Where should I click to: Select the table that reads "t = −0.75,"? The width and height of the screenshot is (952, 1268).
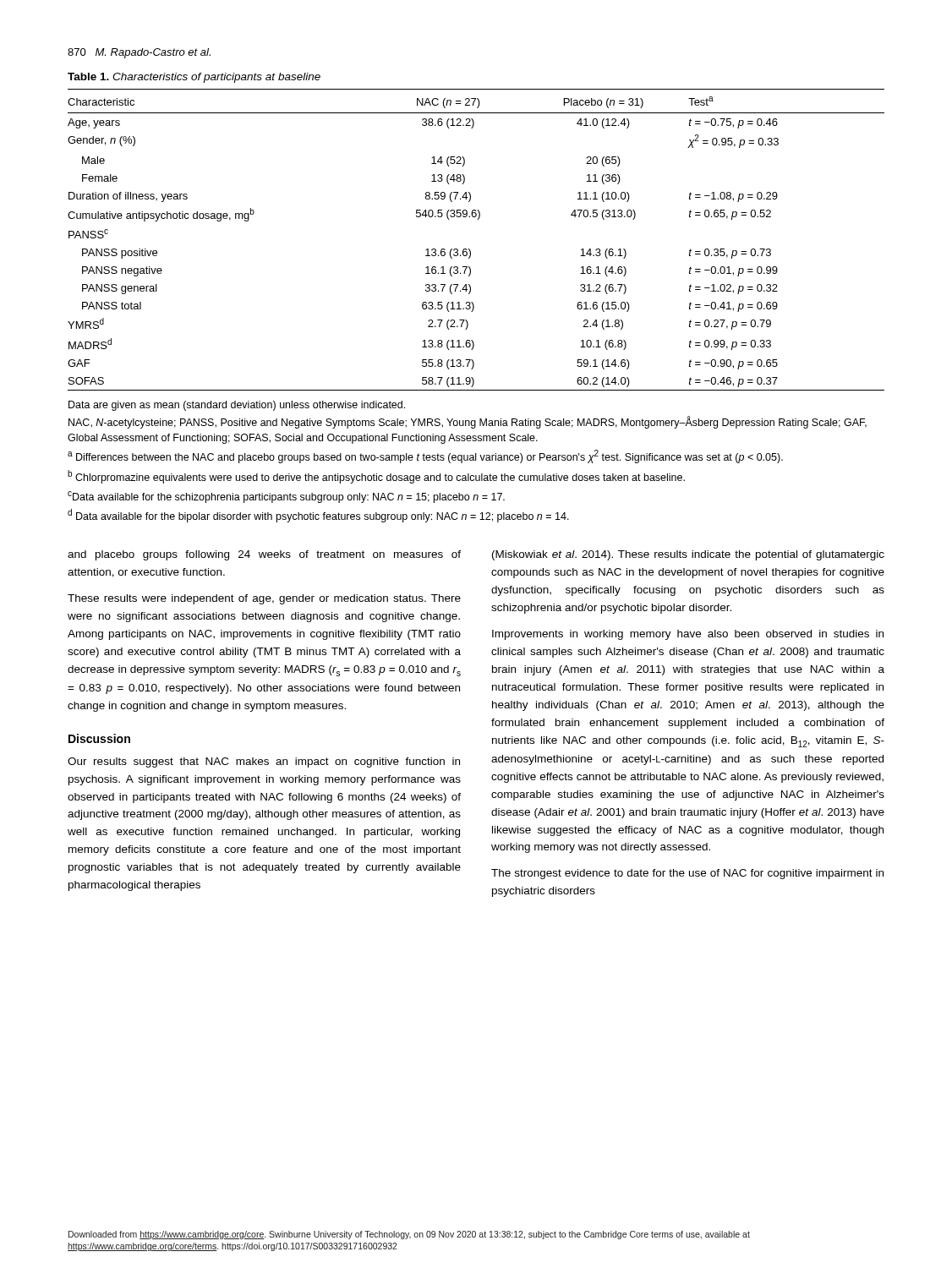(476, 242)
